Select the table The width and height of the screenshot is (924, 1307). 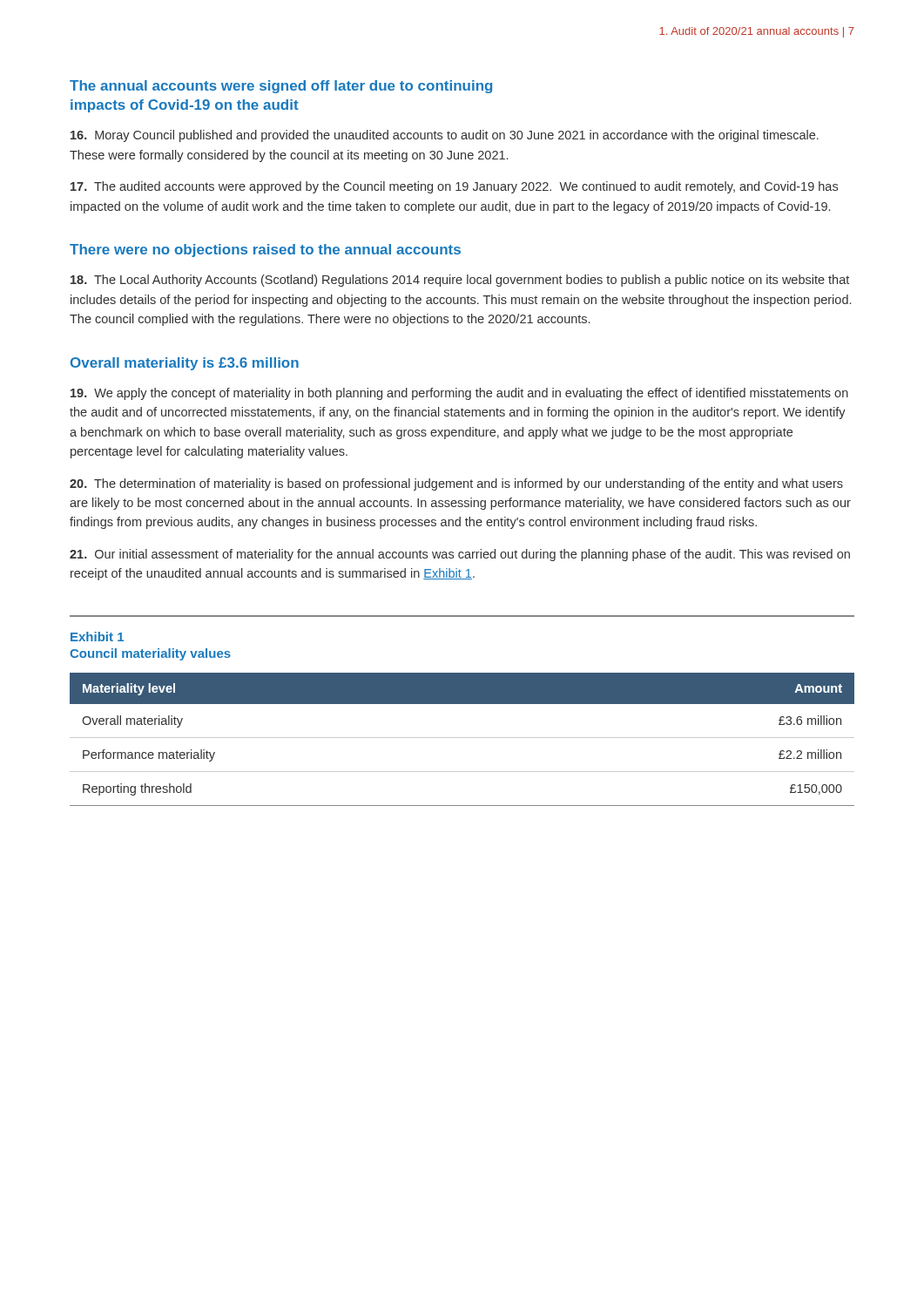[x=462, y=739]
